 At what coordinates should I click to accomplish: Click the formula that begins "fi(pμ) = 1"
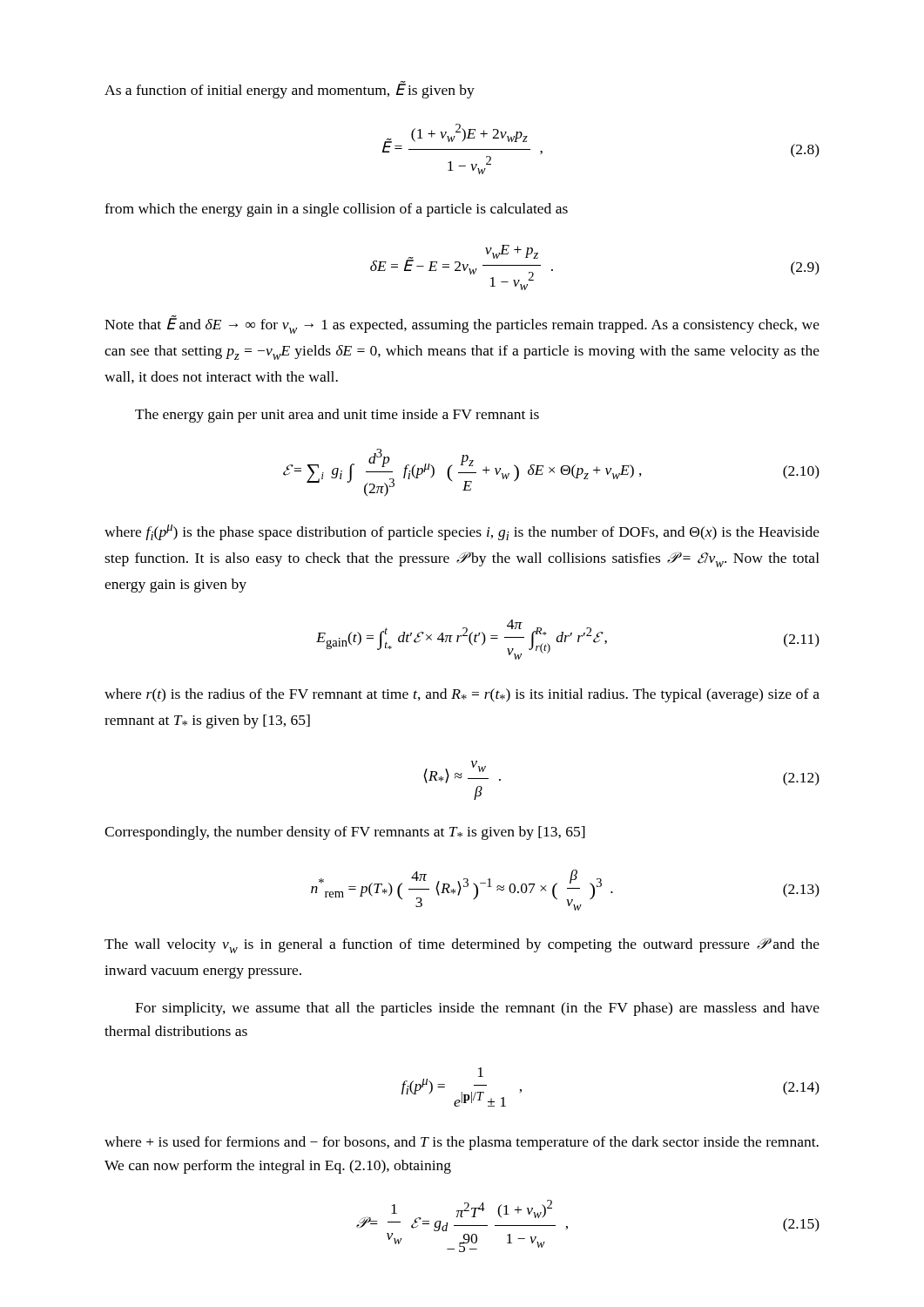pyautogui.click(x=481, y=1072)
